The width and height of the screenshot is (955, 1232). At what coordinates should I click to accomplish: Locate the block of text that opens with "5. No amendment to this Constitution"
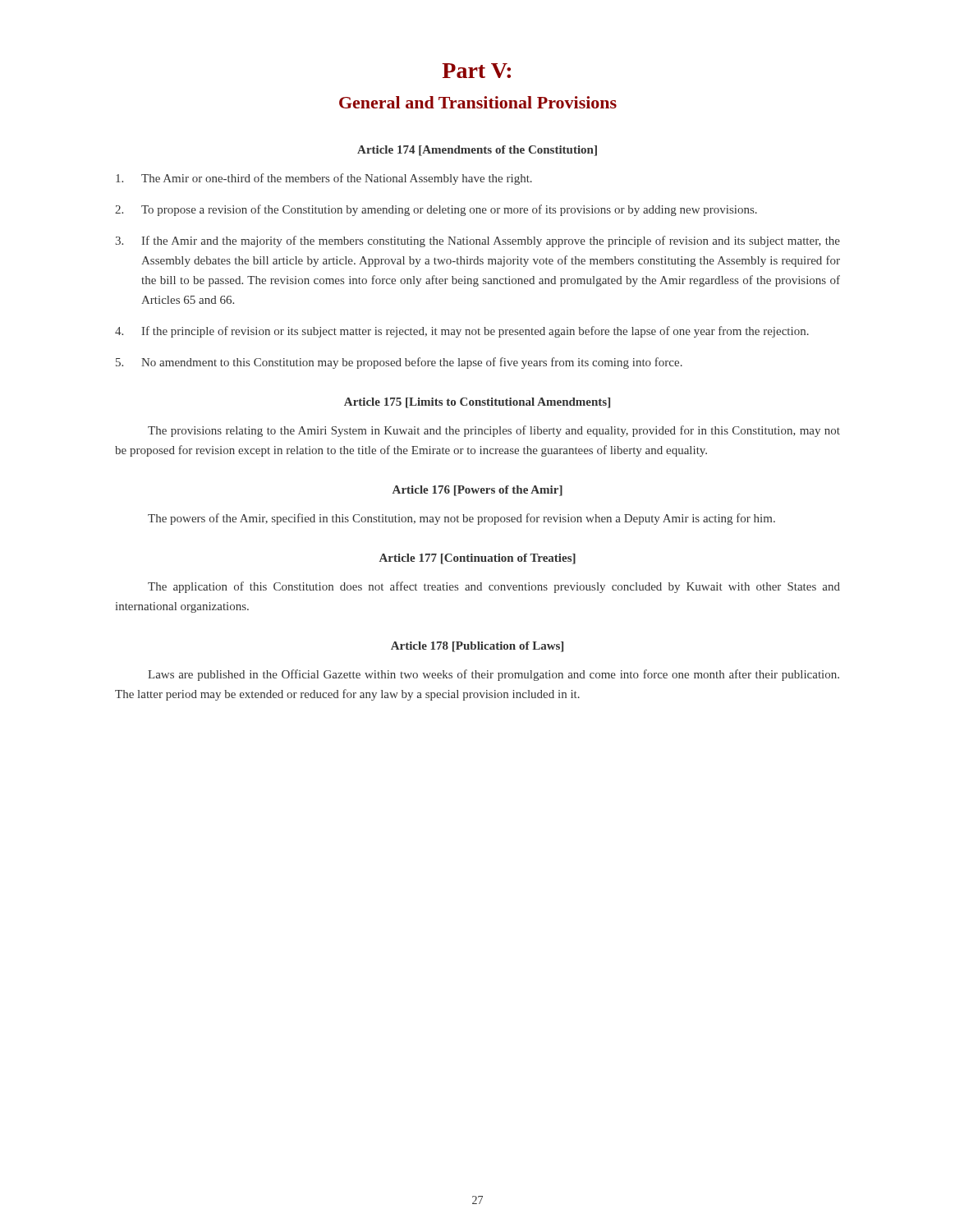[x=478, y=362]
